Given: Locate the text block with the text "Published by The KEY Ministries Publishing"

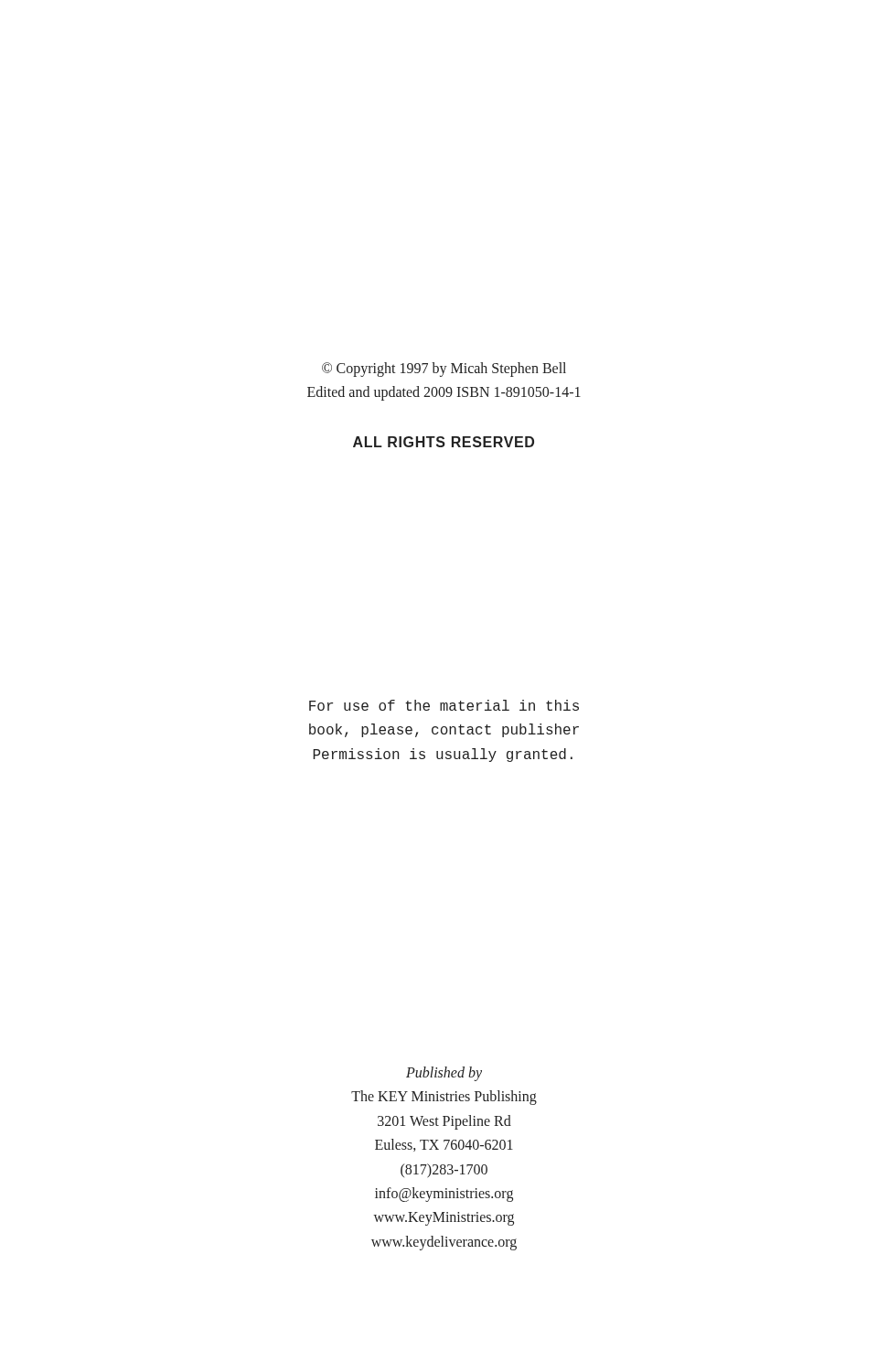Looking at the screenshot, I should tap(444, 1155).
